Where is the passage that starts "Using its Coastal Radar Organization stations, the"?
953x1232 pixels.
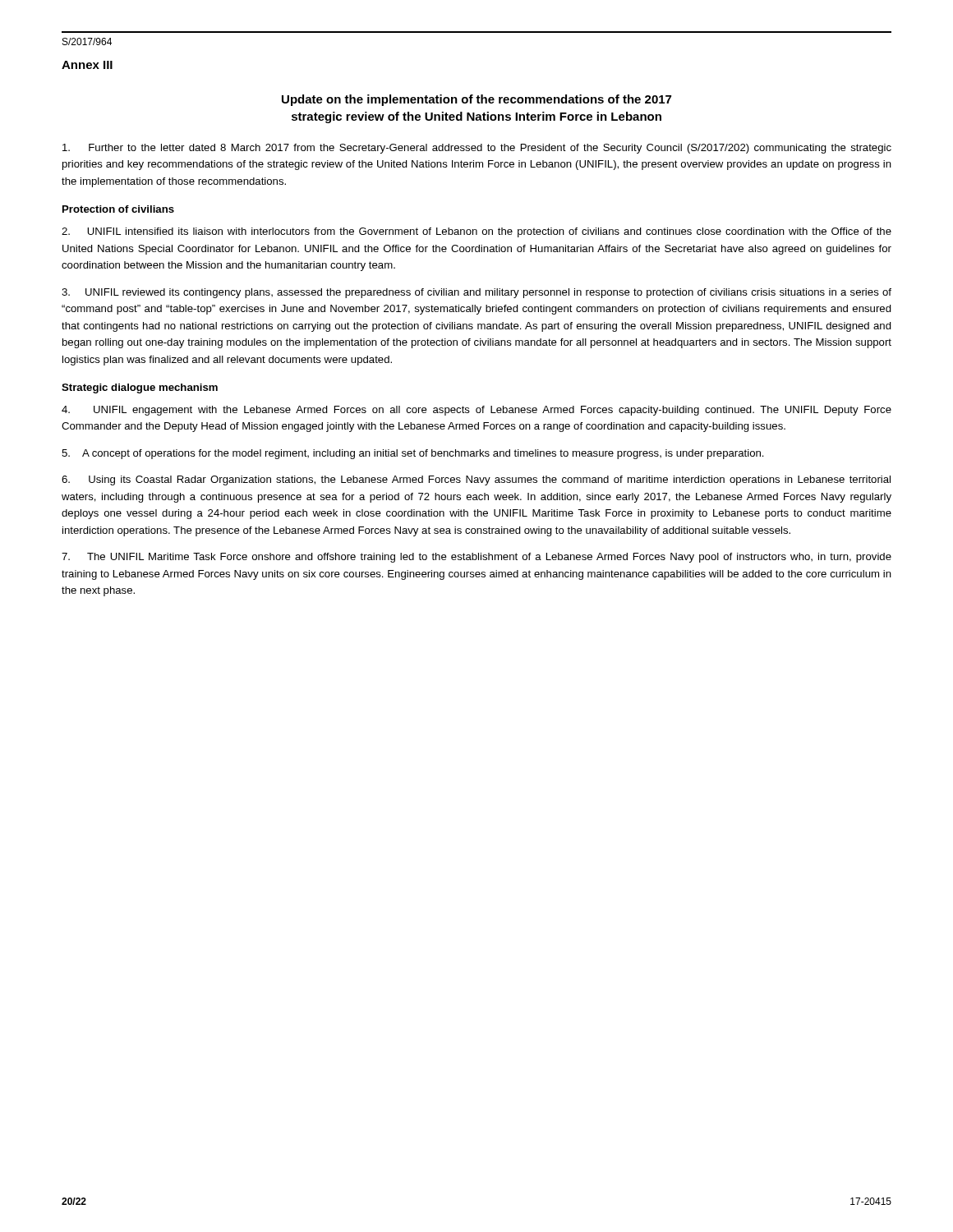[476, 505]
